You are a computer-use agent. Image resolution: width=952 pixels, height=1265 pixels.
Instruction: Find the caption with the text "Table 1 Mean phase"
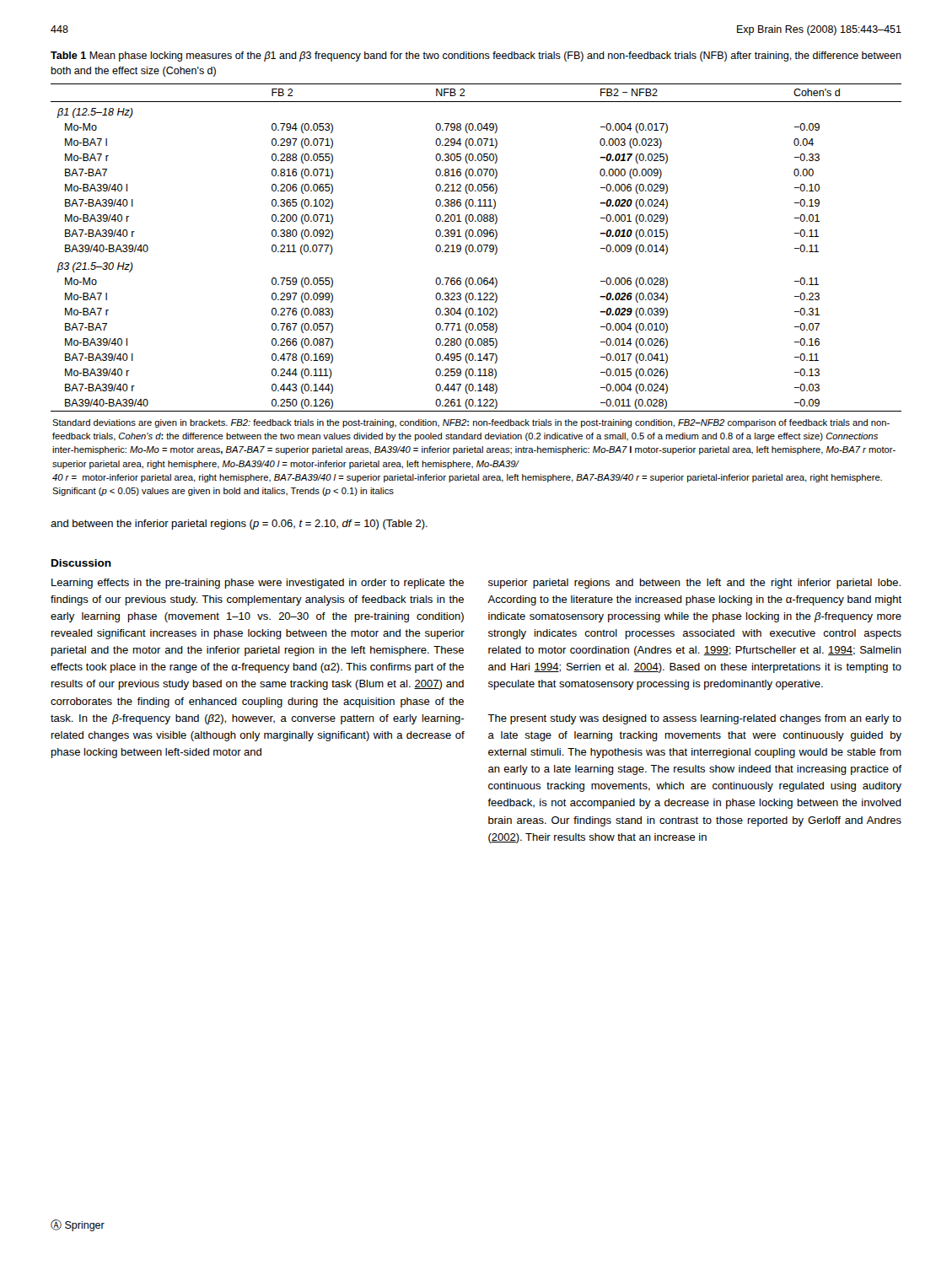click(x=476, y=63)
